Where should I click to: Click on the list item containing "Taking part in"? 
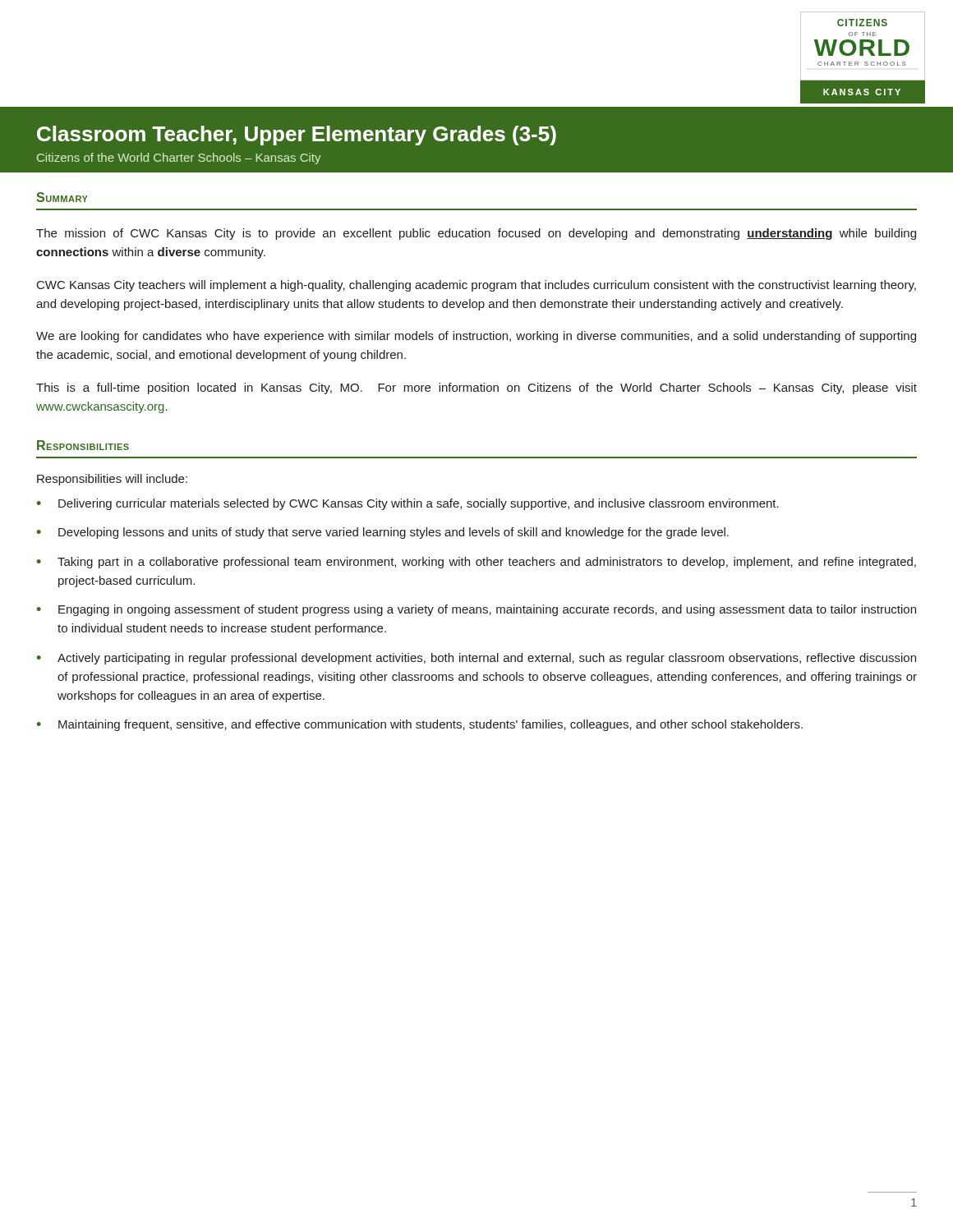click(x=487, y=571)
